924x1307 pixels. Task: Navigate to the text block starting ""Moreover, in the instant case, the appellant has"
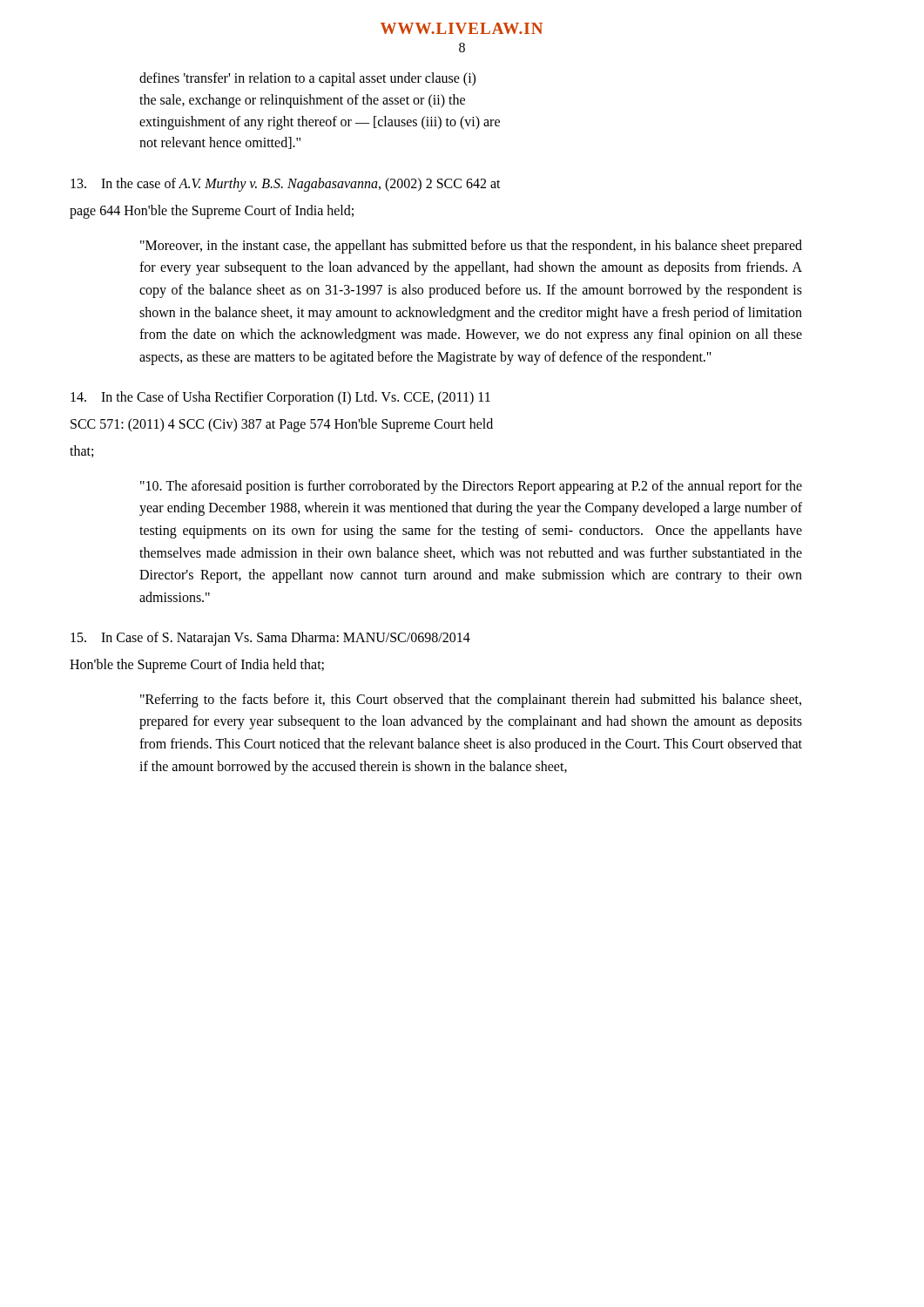pyautogui.click(x=471, y=301)
